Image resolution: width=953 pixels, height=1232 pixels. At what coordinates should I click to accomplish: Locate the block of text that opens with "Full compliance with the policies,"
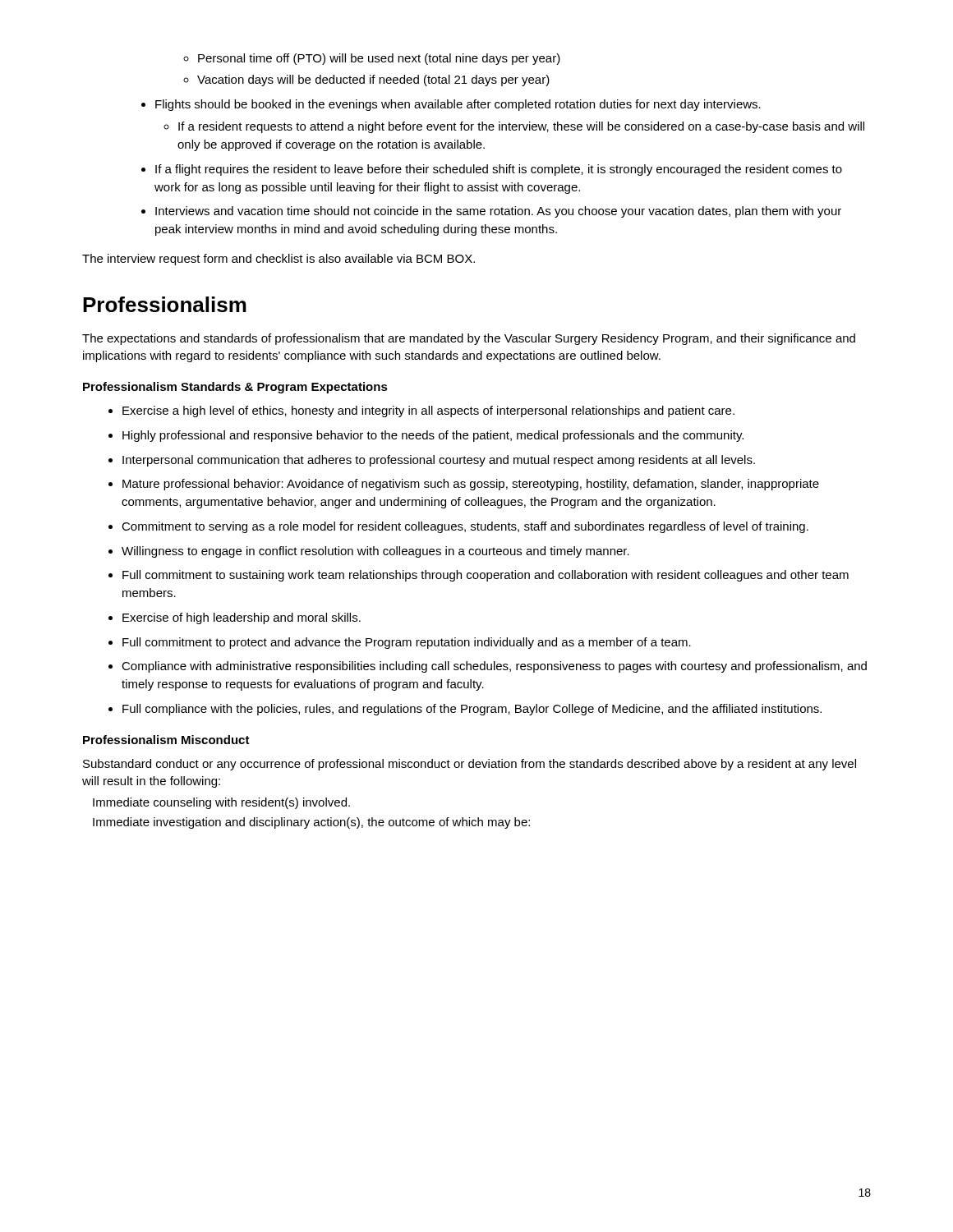click(x=489, y=708)
